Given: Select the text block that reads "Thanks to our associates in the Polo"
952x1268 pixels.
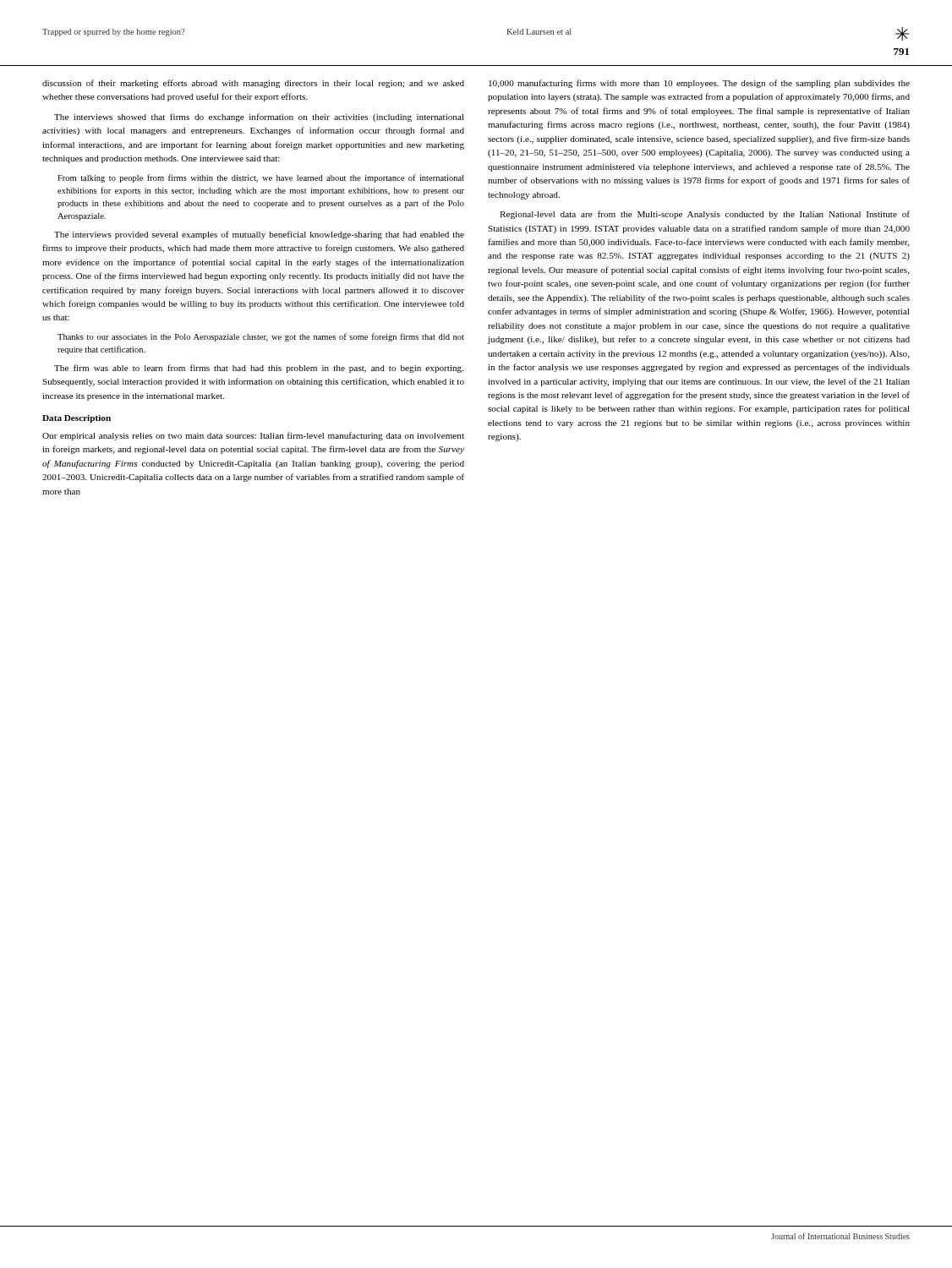Looking at the screenshot, I should coord(261,343).
